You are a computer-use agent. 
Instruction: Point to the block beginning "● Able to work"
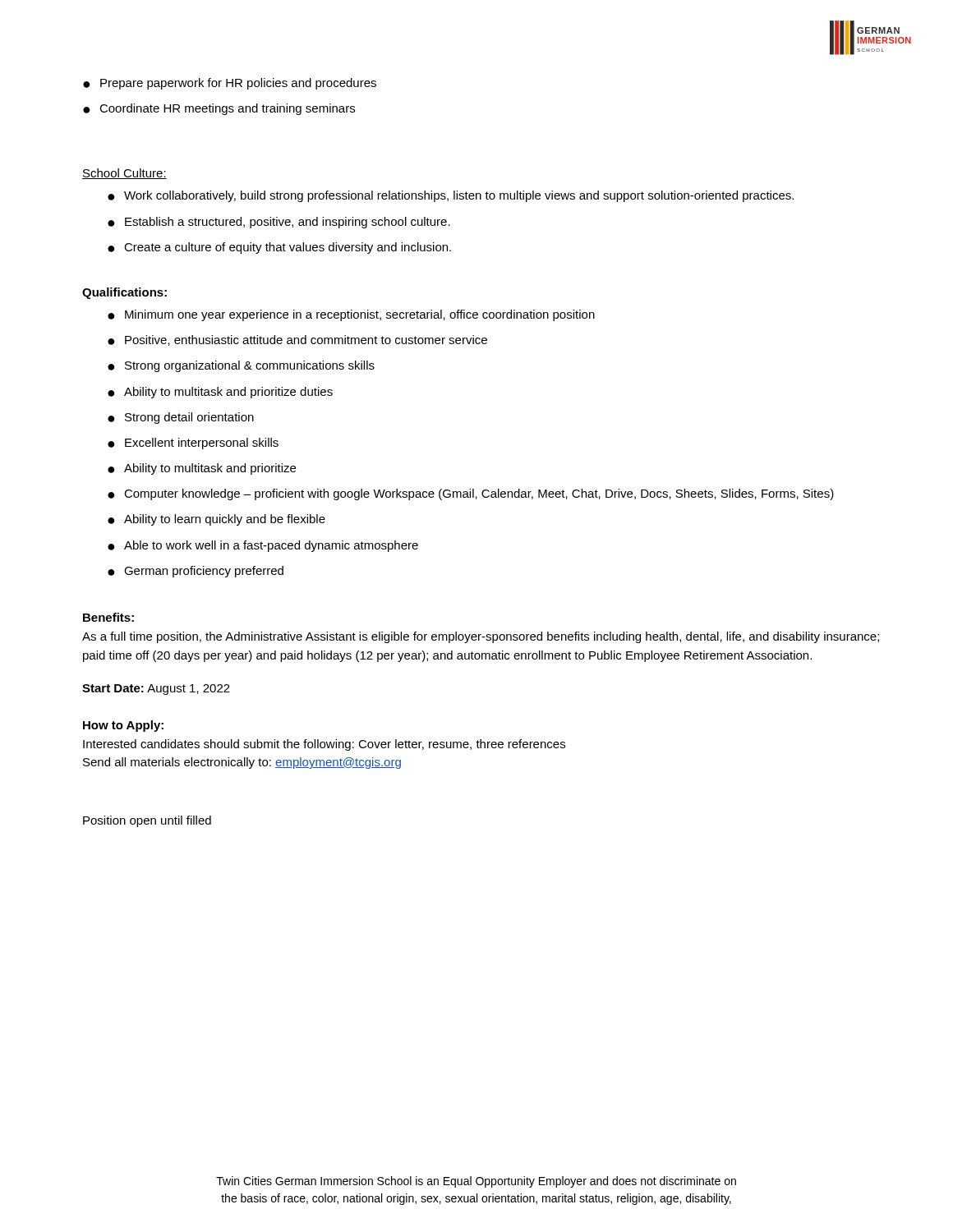tap(263, 546)
